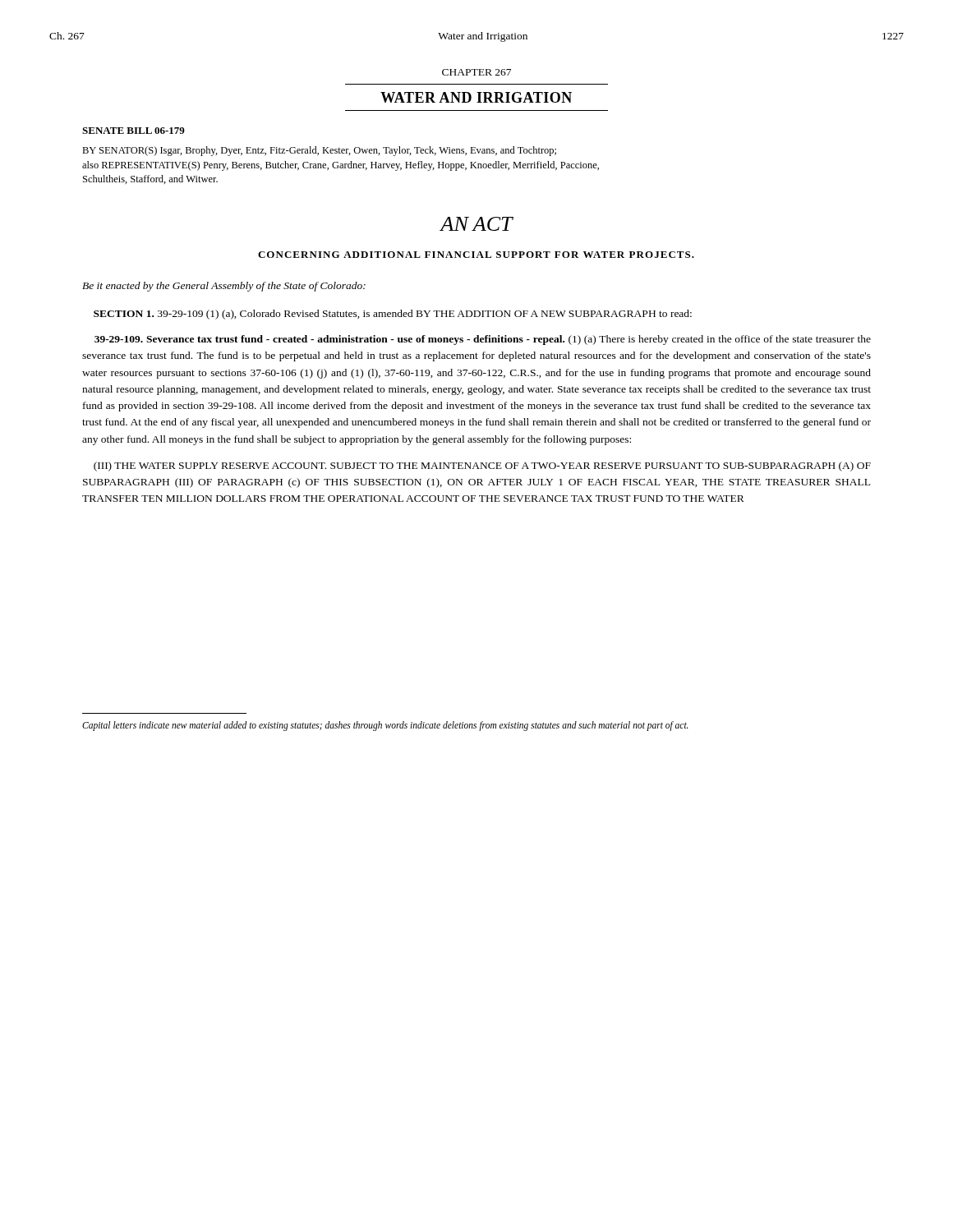The height and width of the screenshot is (1232, 953).
Task: Point to the passage starting "(III) THE WATER SUPPLY RESERVE ACCOUNT. SUBJECT TO"
Action: click(476, 482)
